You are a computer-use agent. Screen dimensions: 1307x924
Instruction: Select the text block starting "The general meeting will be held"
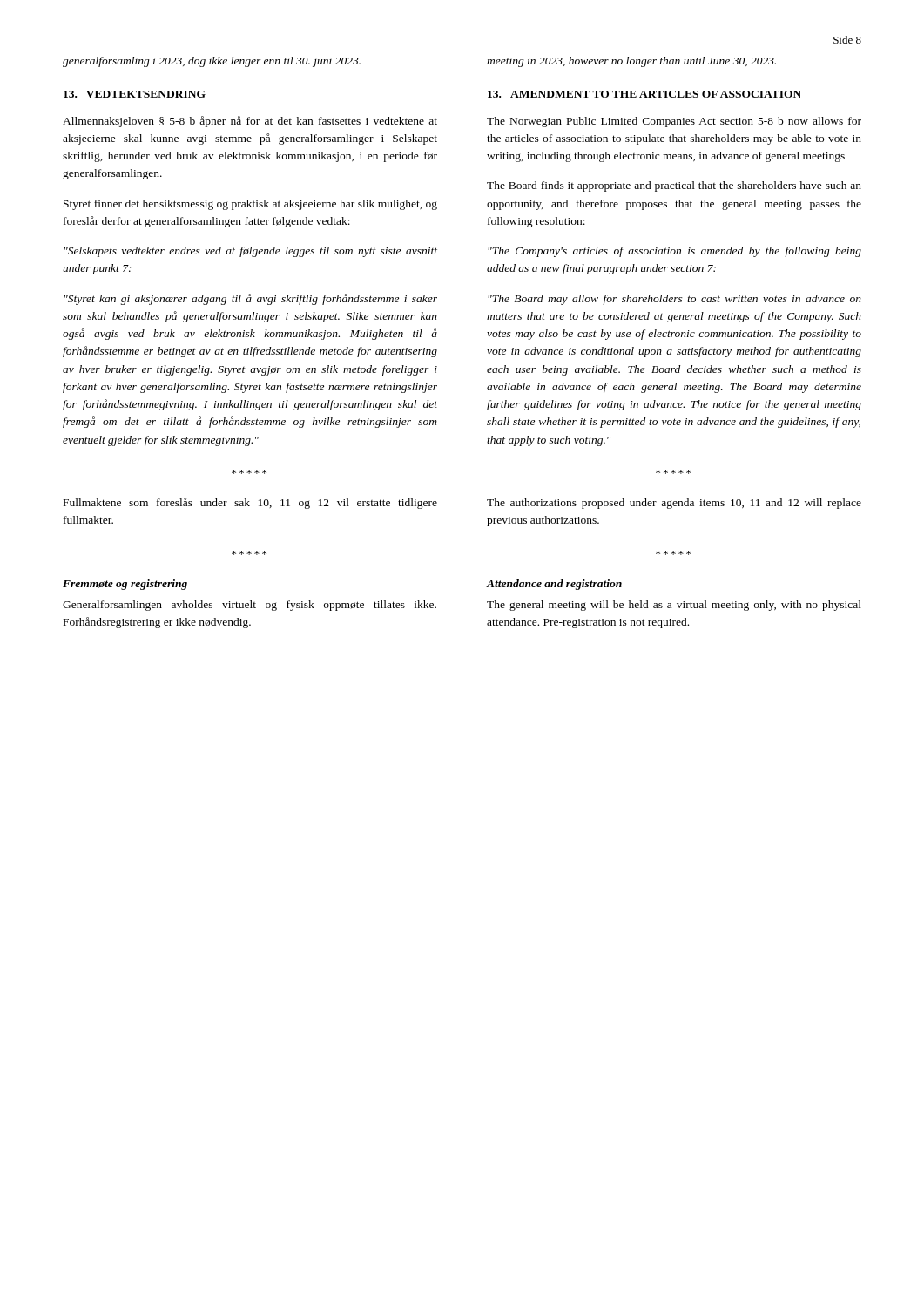tap(674, 613)
